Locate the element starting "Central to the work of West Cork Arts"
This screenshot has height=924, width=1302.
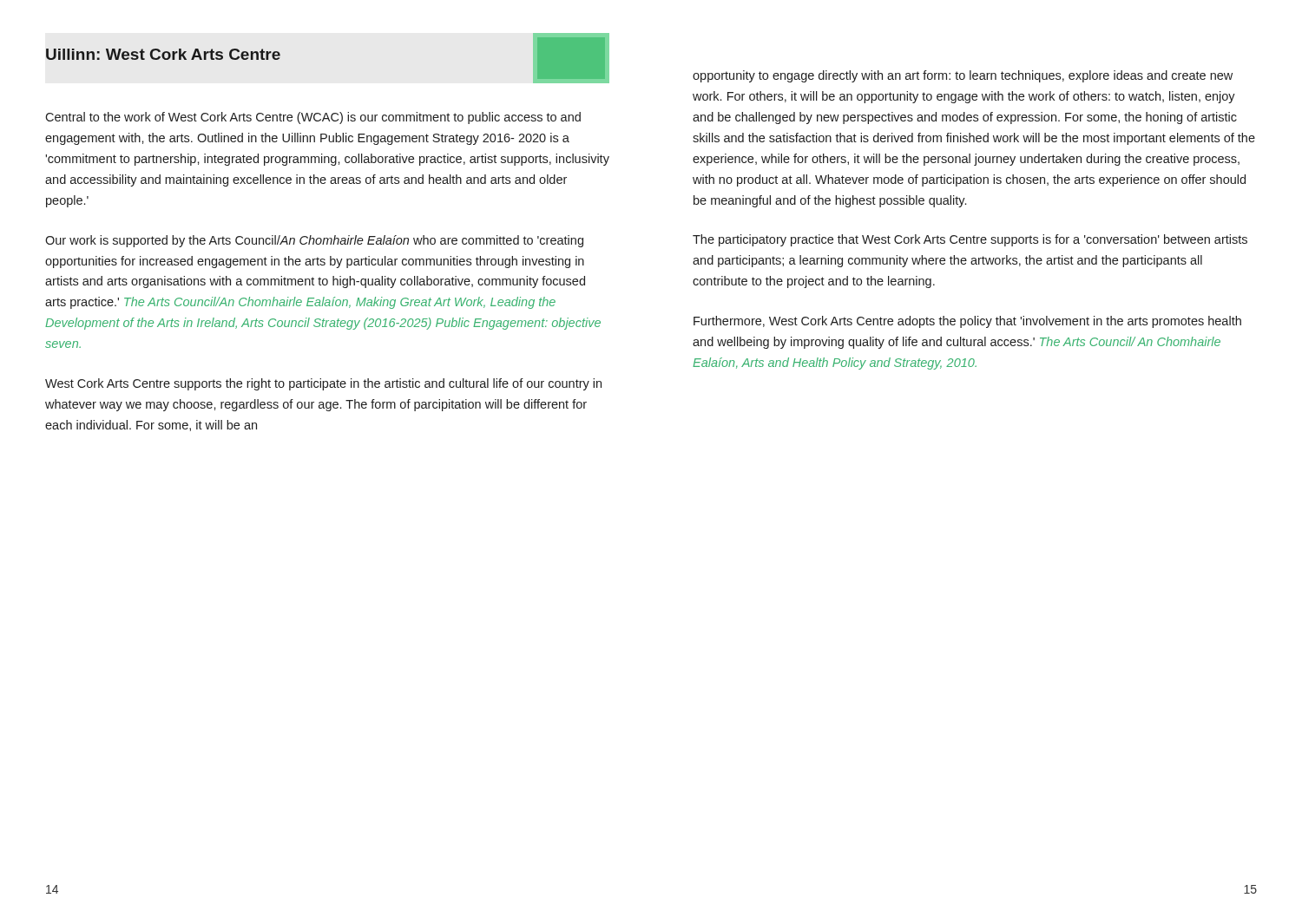327,159
